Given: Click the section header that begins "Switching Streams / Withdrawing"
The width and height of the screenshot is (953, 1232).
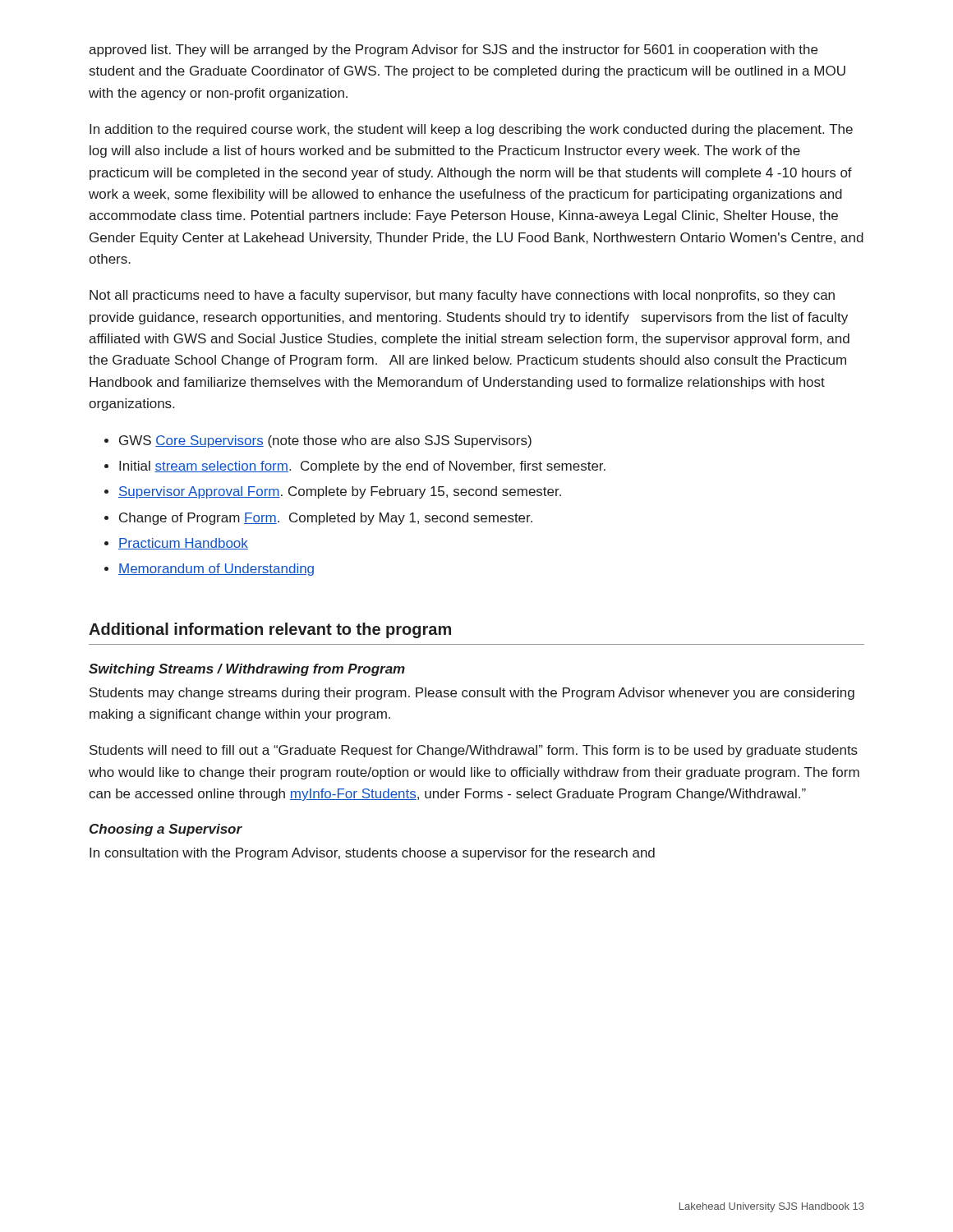Looking at the screenshot, I should (247, 670).
